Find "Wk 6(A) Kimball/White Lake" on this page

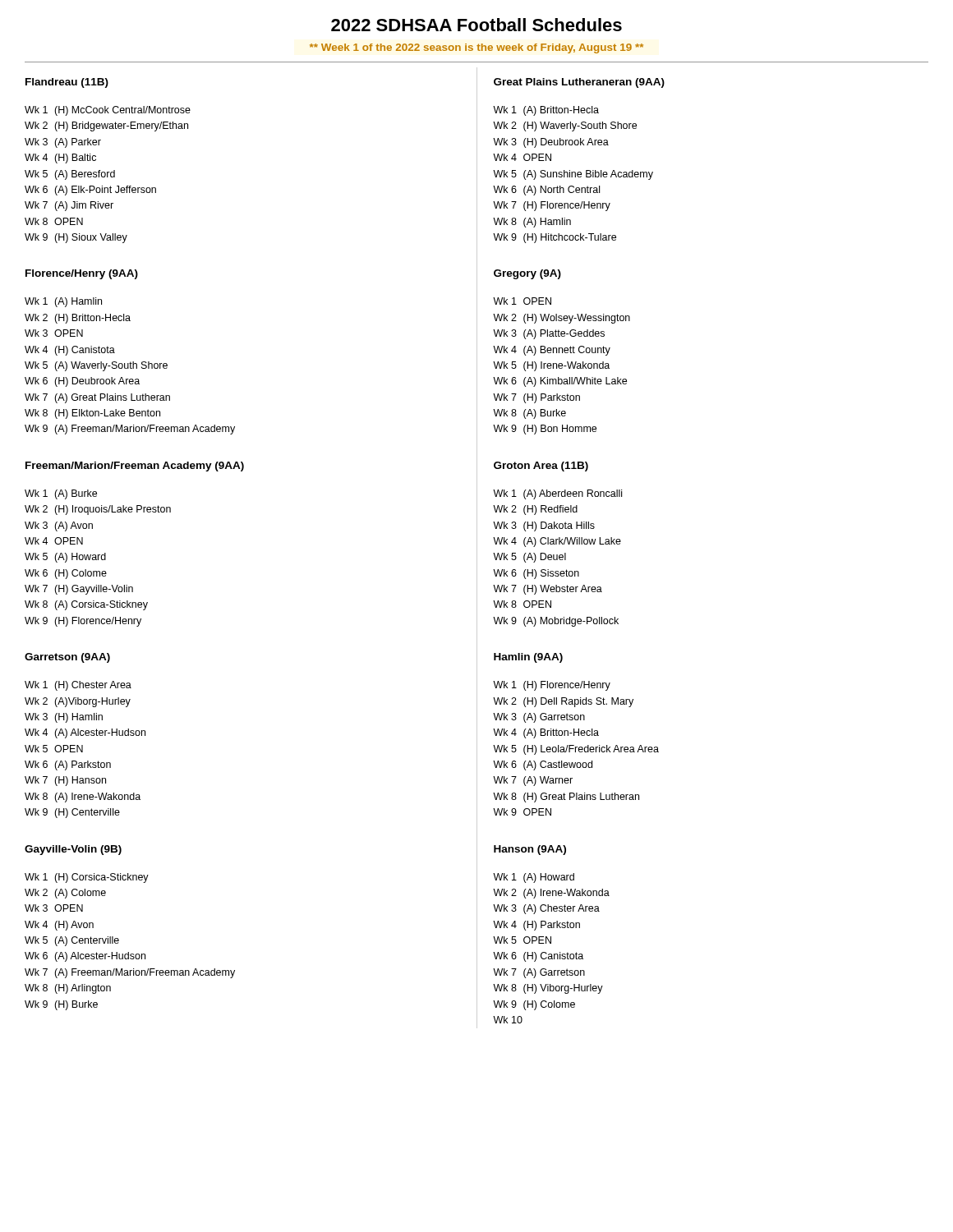560,382
